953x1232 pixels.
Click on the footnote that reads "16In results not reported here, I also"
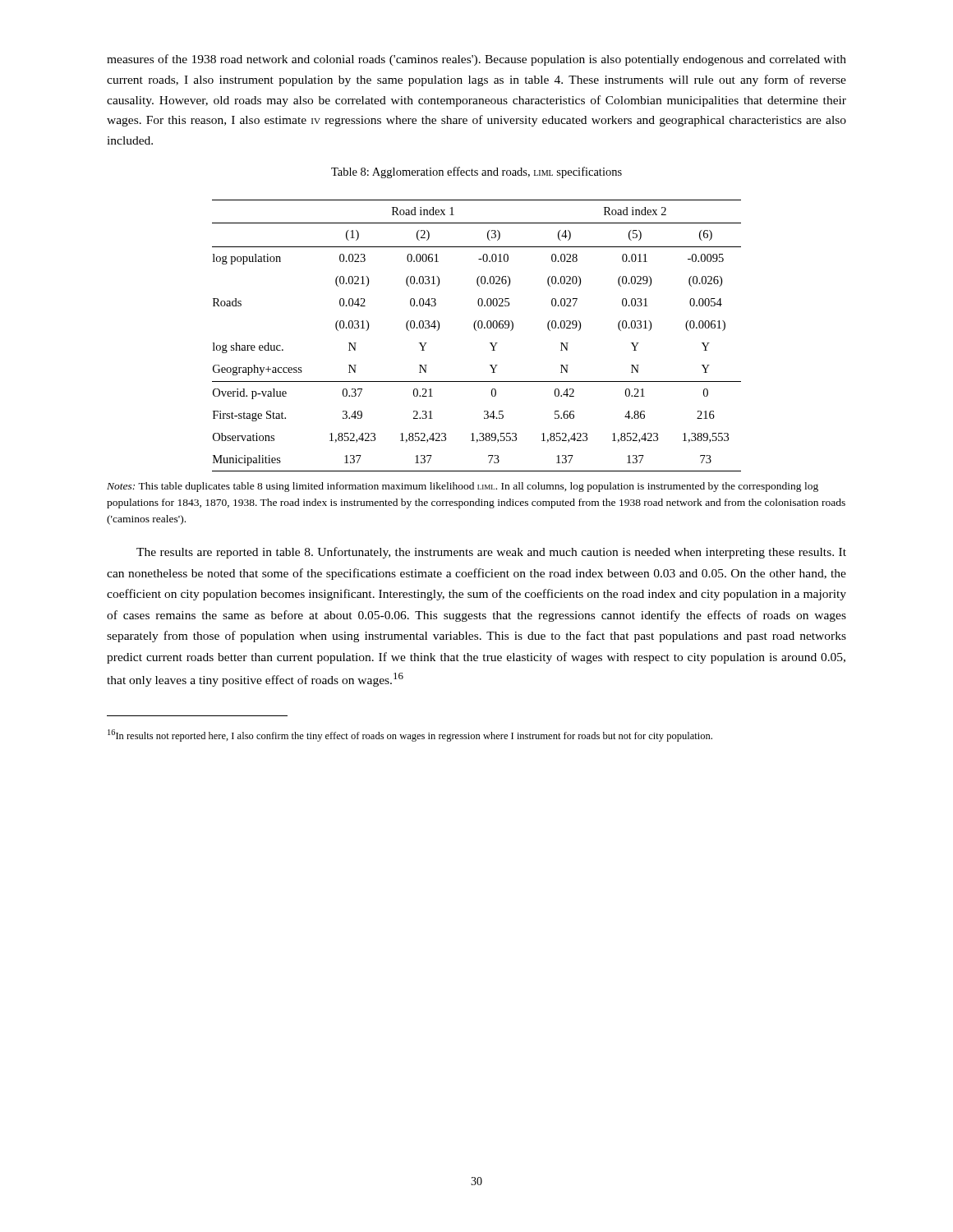476,730
